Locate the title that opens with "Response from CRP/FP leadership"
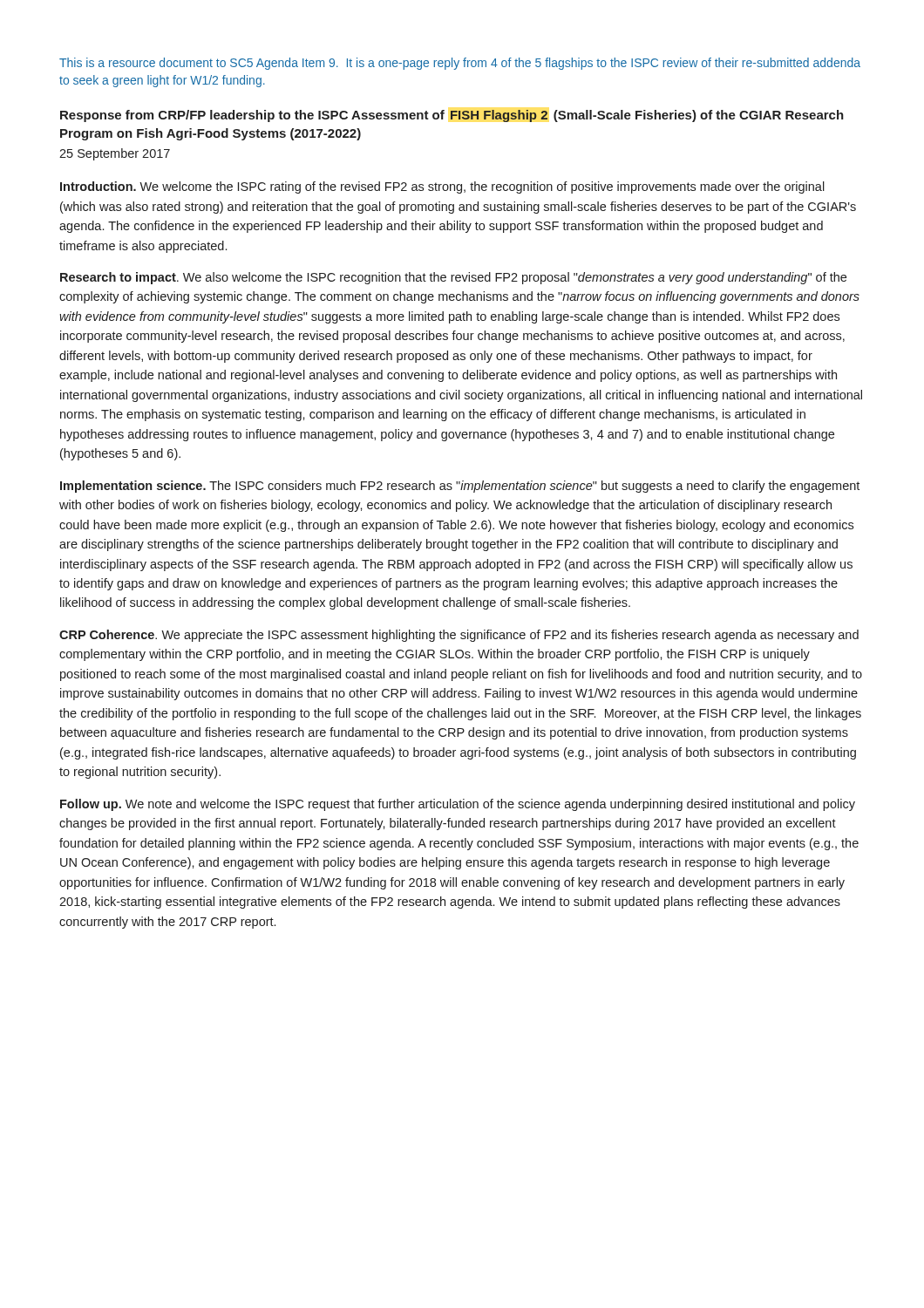 [452, 116]
